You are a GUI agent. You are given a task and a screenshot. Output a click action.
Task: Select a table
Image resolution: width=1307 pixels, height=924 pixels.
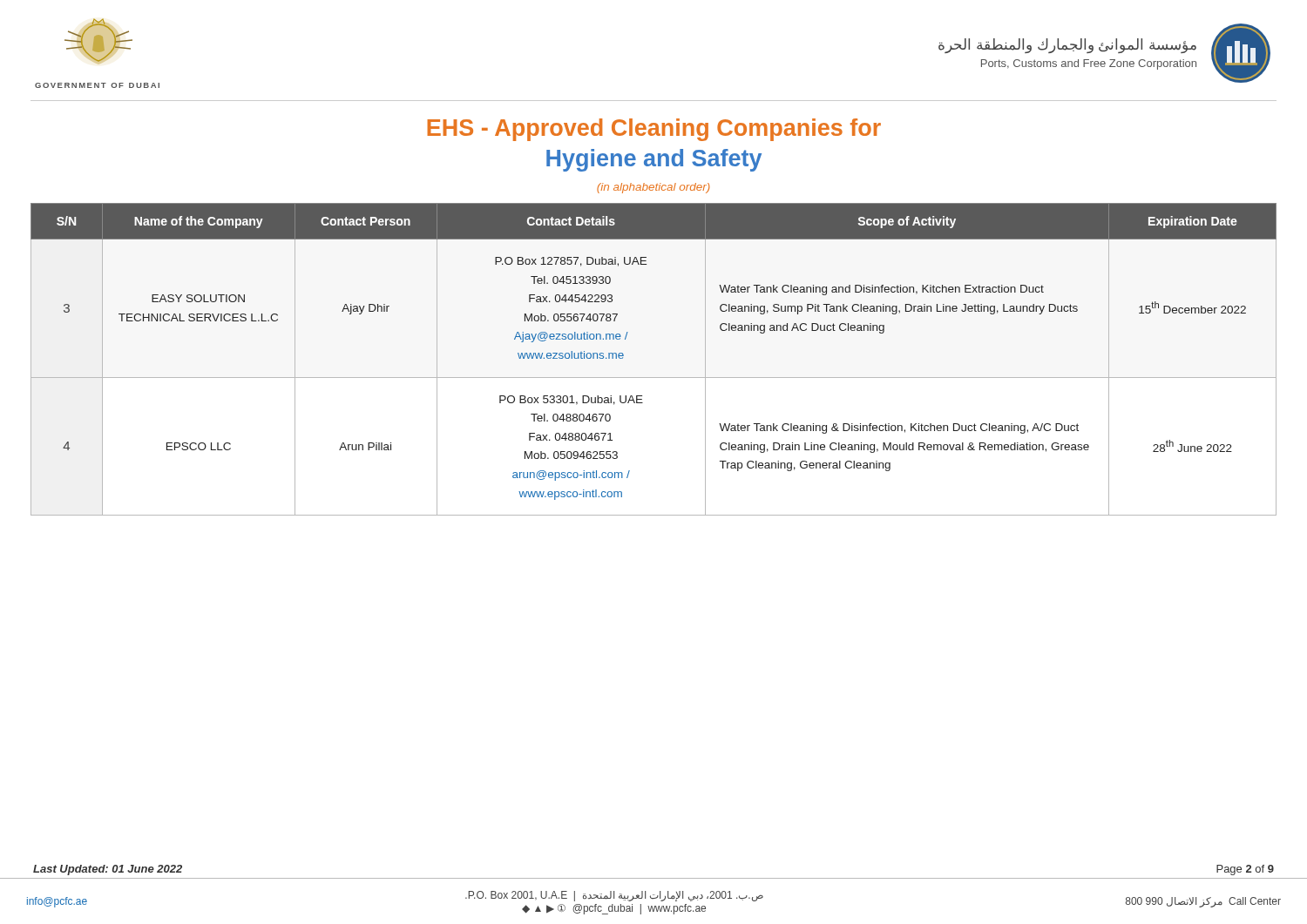[x=654, y=359]
